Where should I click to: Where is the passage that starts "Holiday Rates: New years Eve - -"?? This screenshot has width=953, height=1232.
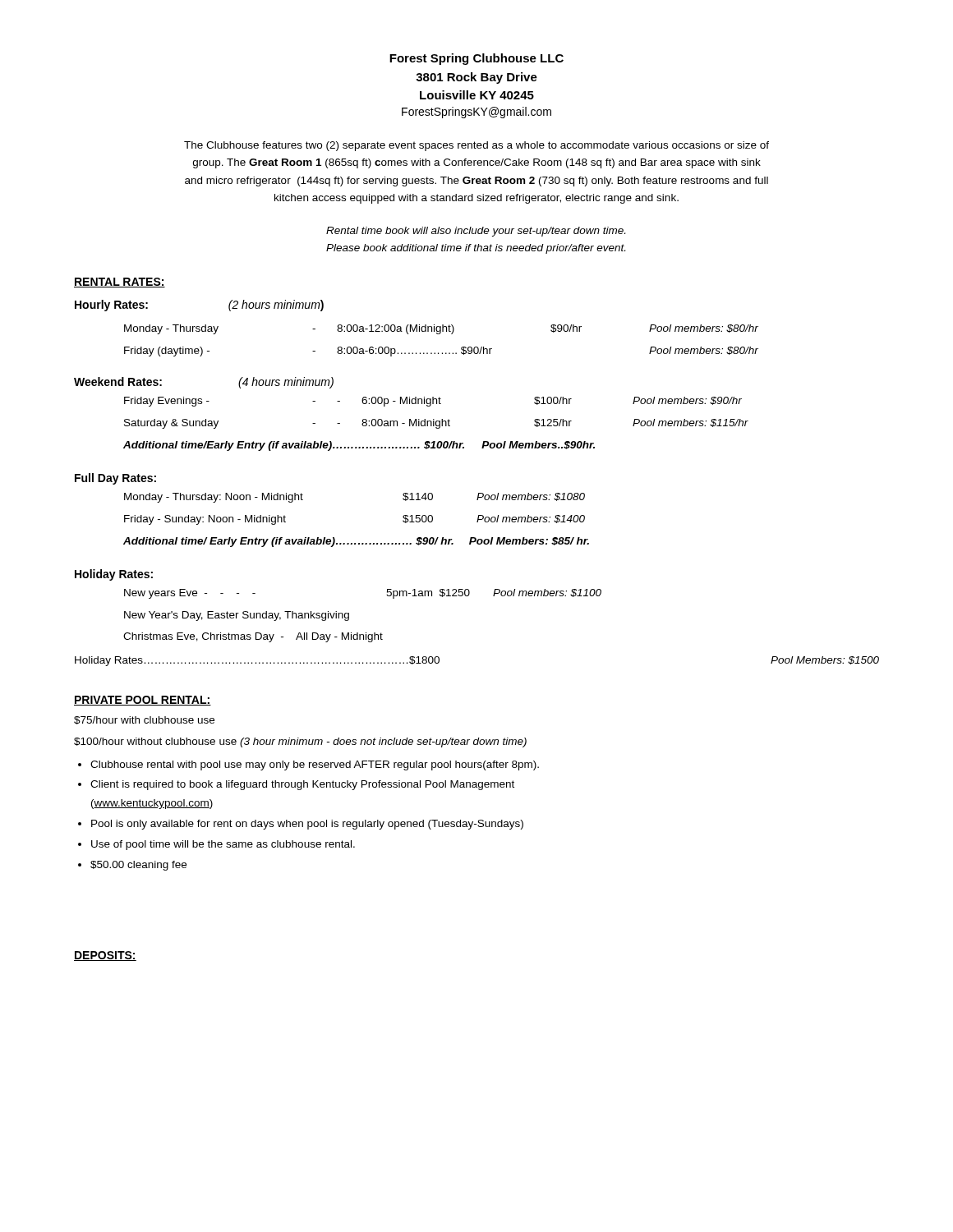[x=114, y=575]
